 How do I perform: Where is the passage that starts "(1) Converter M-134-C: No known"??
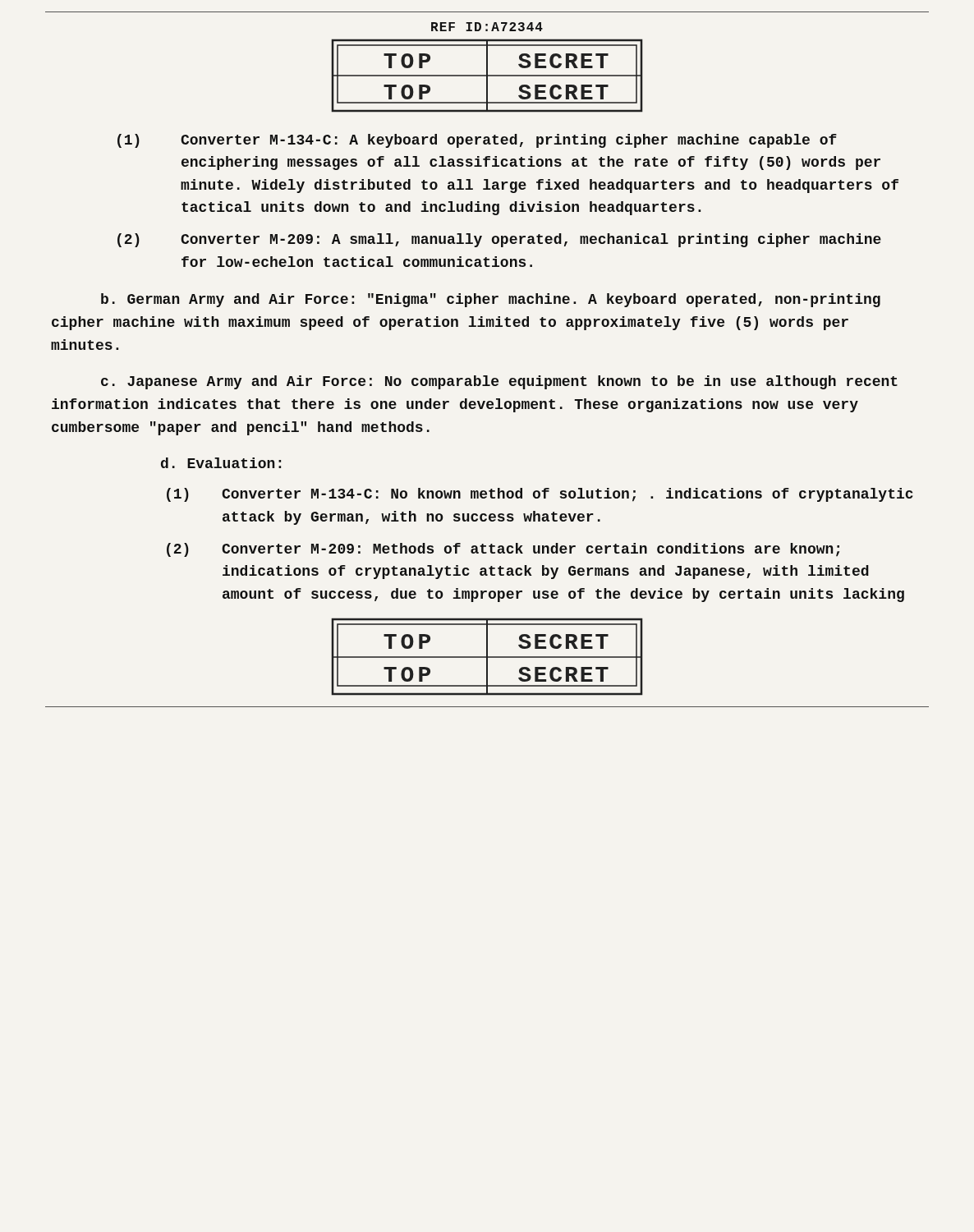click(540, 507)
